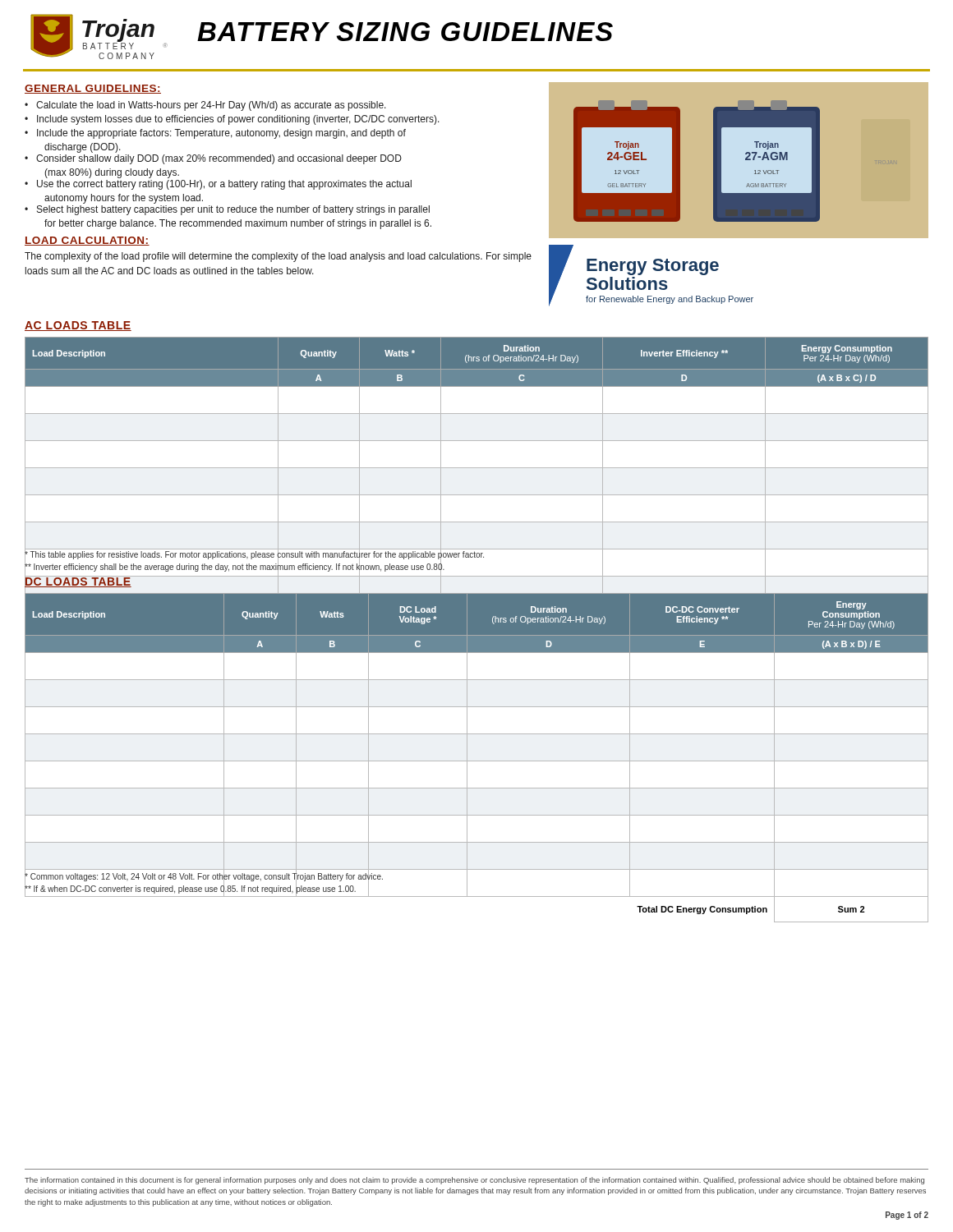Find the block on this page that starts "•Select highest battery capacities per unit to reduce"
The image size is (953, 1232).
click(x=228, y=216)
